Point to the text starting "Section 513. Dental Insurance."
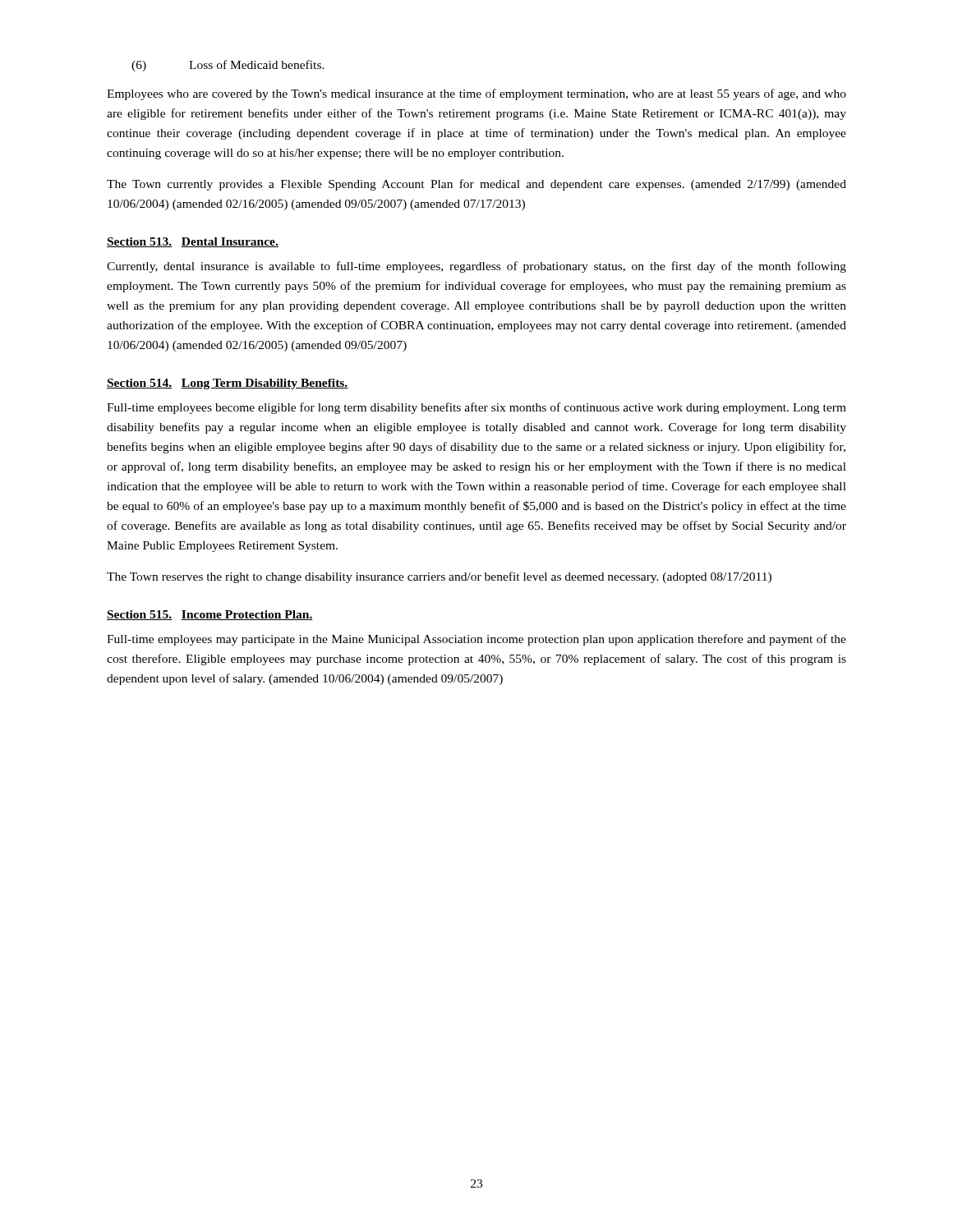953x1232 pixels. [193, 241]
